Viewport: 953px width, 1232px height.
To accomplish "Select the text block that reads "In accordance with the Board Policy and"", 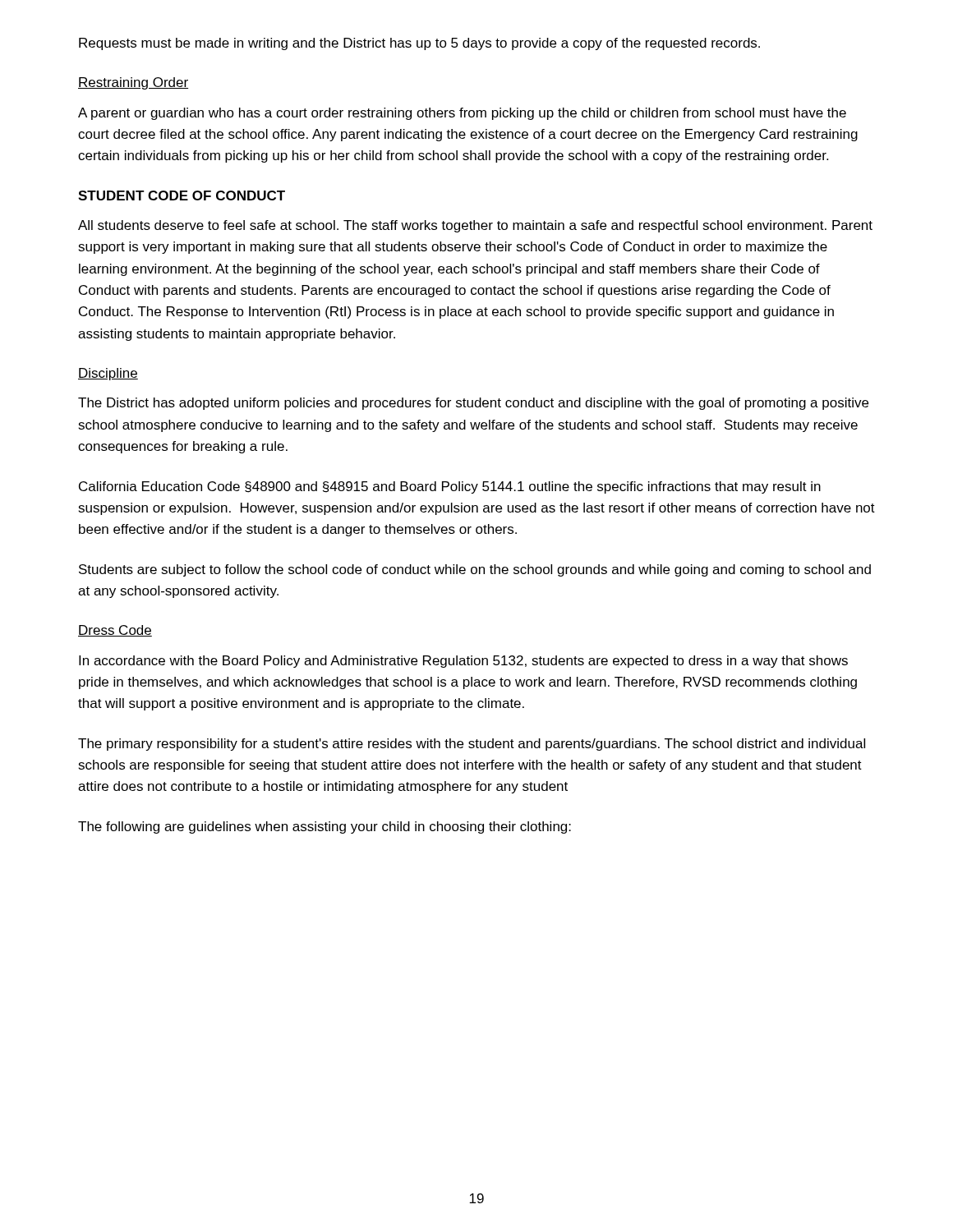I will 468,682.
